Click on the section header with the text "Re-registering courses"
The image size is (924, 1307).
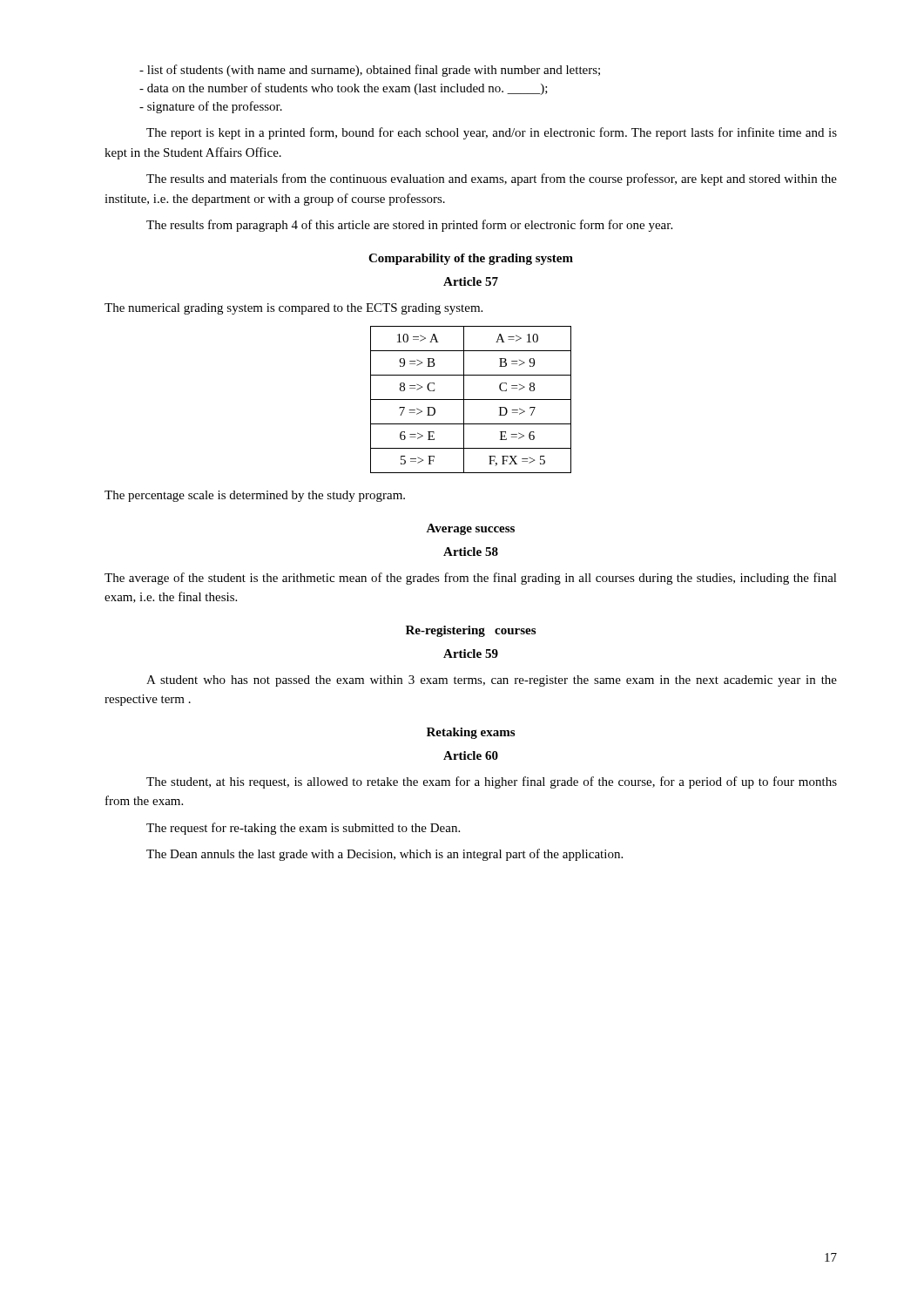click(x=471, y=630)
